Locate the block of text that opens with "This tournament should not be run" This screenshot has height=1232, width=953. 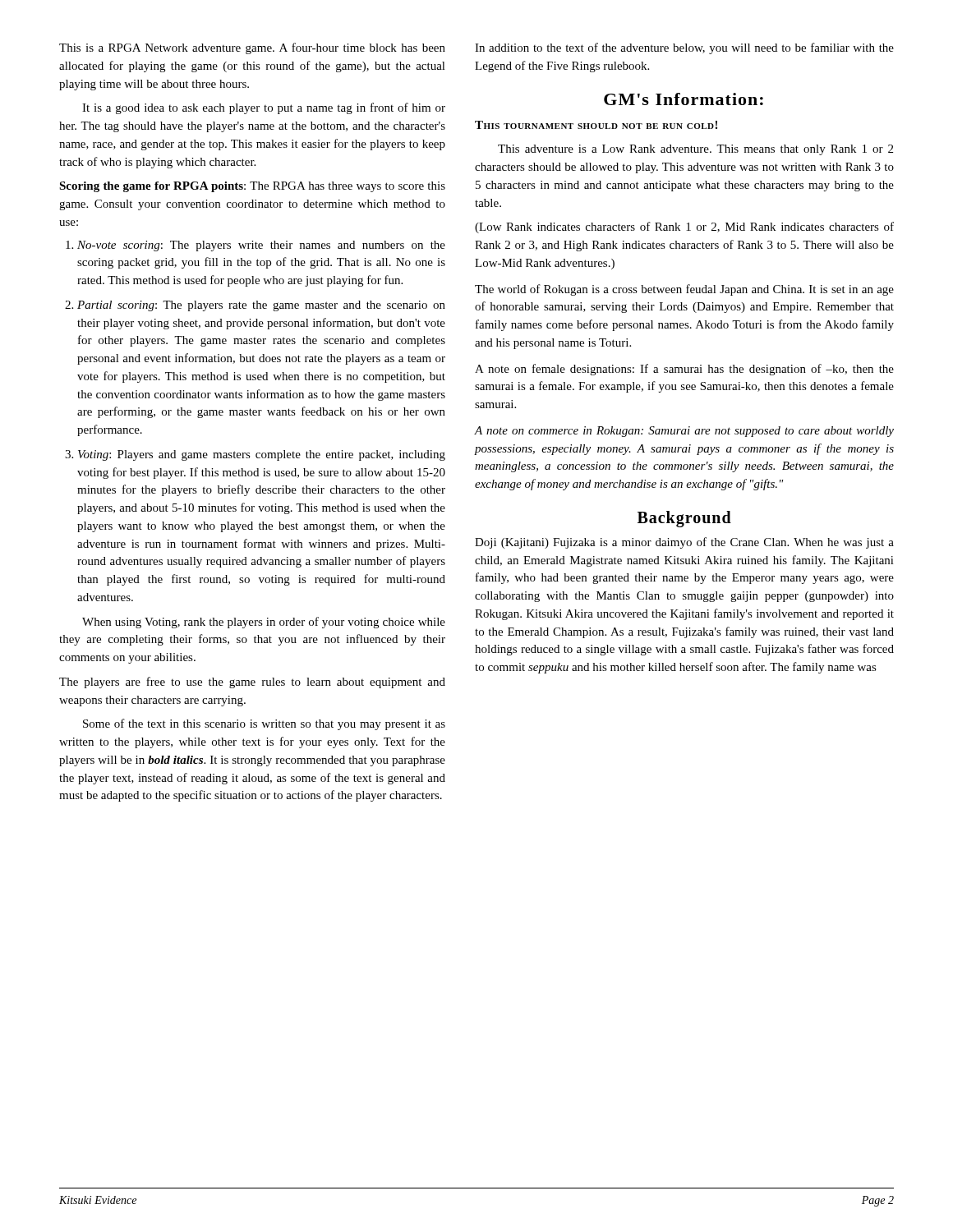pyautogui.click(x=684, y=125)
